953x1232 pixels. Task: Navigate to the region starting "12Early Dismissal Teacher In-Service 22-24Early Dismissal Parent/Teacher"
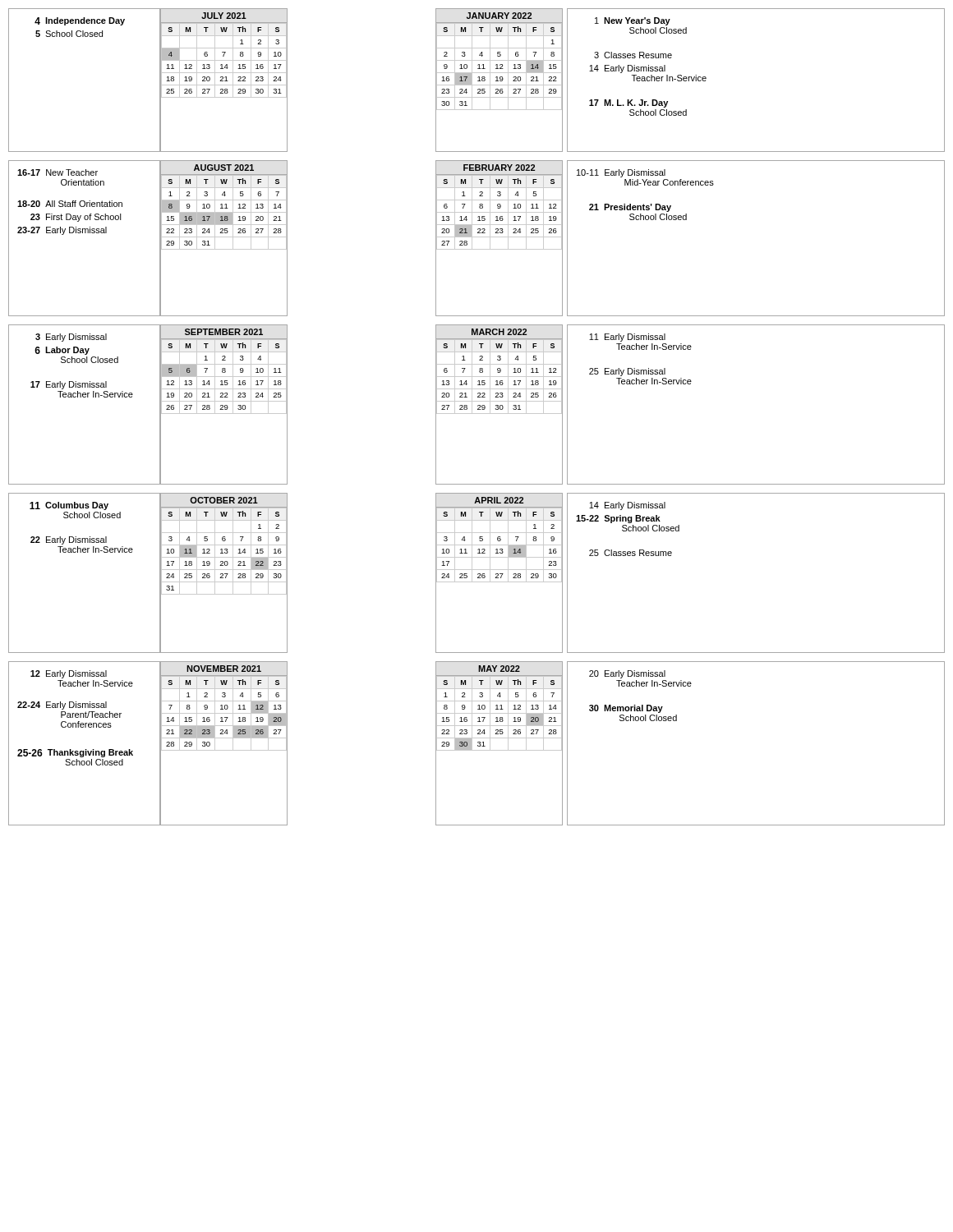[x=84, y=718]
